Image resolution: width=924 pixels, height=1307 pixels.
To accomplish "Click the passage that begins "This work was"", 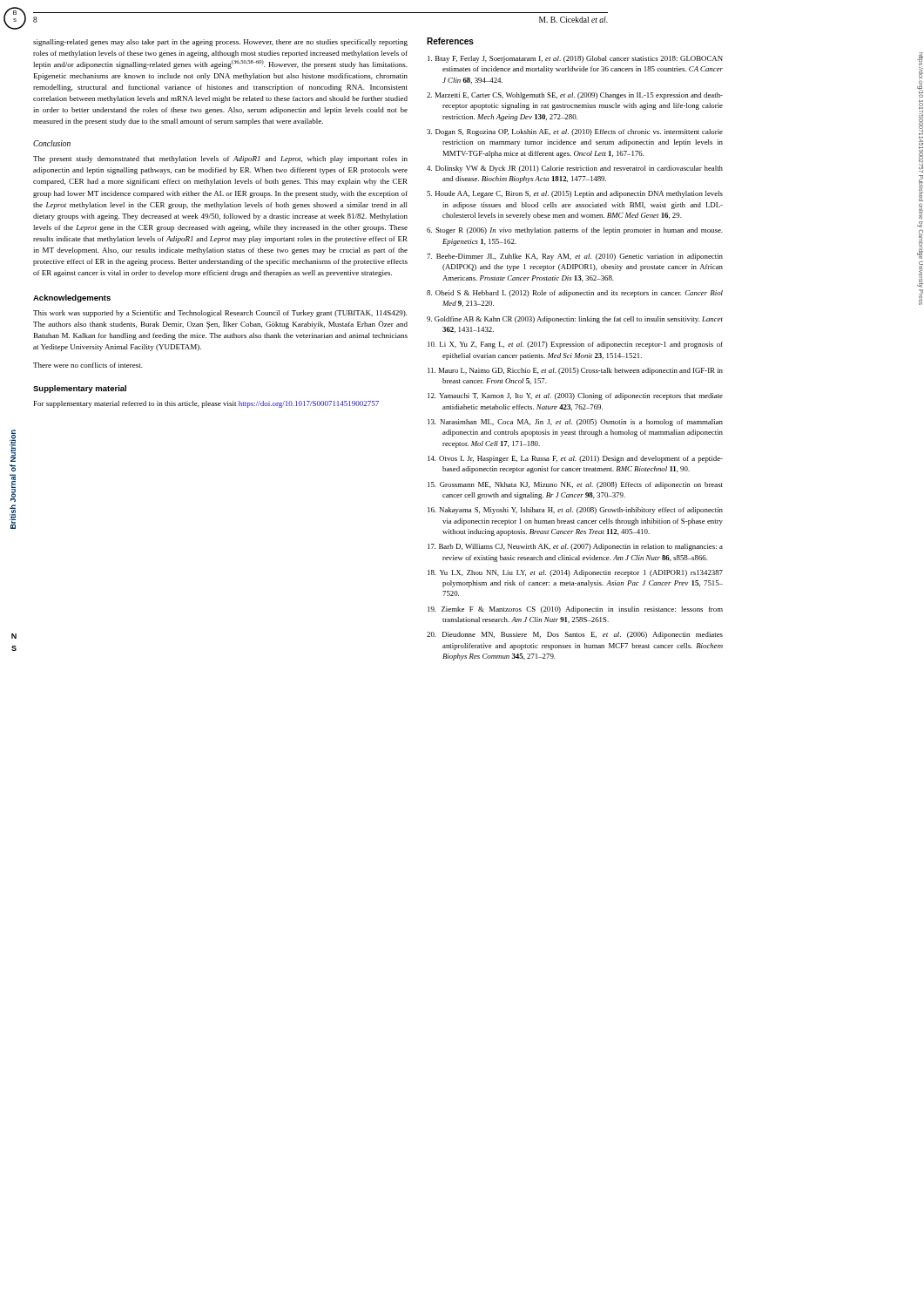I will tap(220, 330).
